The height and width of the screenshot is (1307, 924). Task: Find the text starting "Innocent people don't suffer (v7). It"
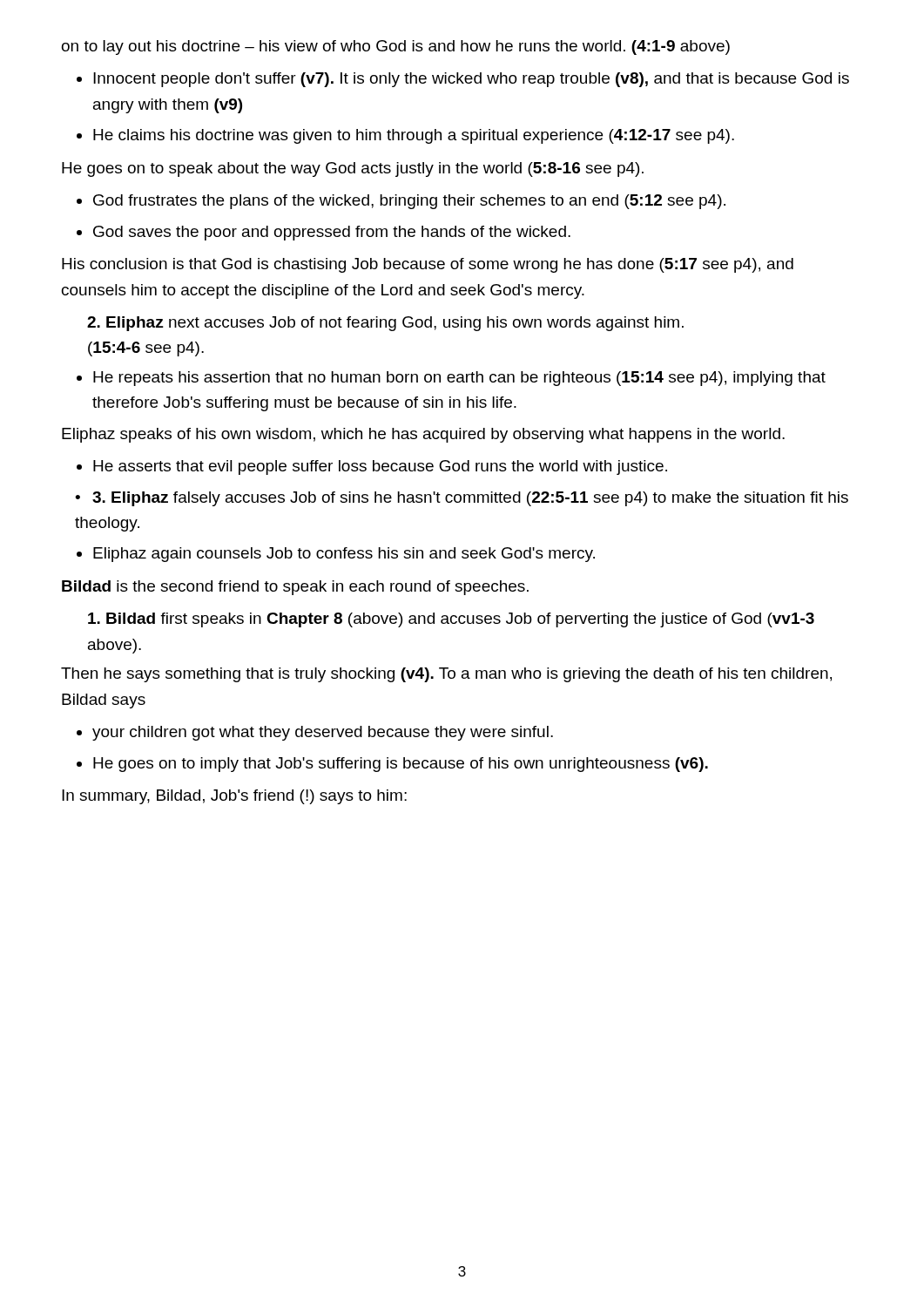click(x=471, y=91)
